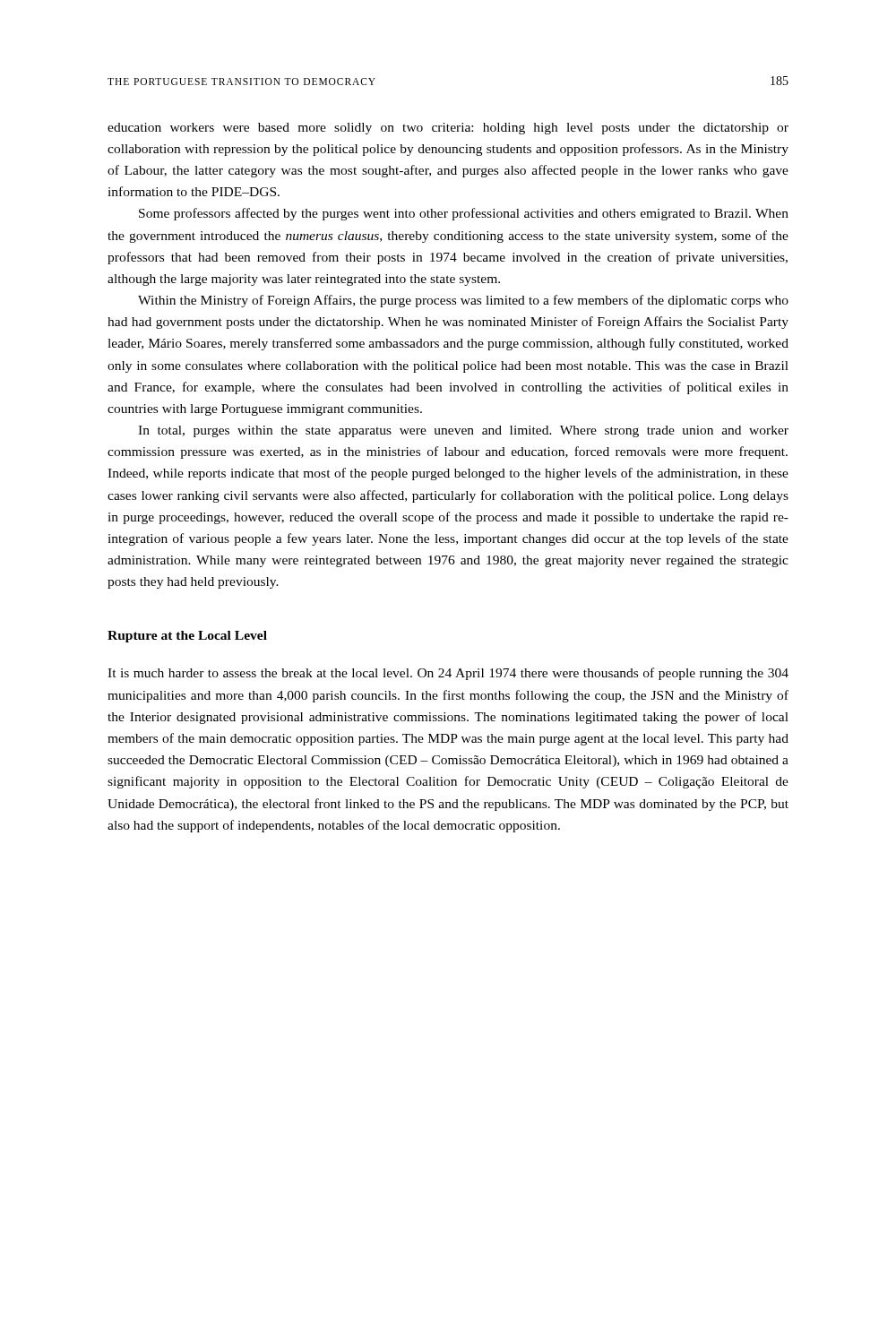
Task: Locate the text block starting "education workers were based"
Action: pyautogui.click(x=448, y=160)
